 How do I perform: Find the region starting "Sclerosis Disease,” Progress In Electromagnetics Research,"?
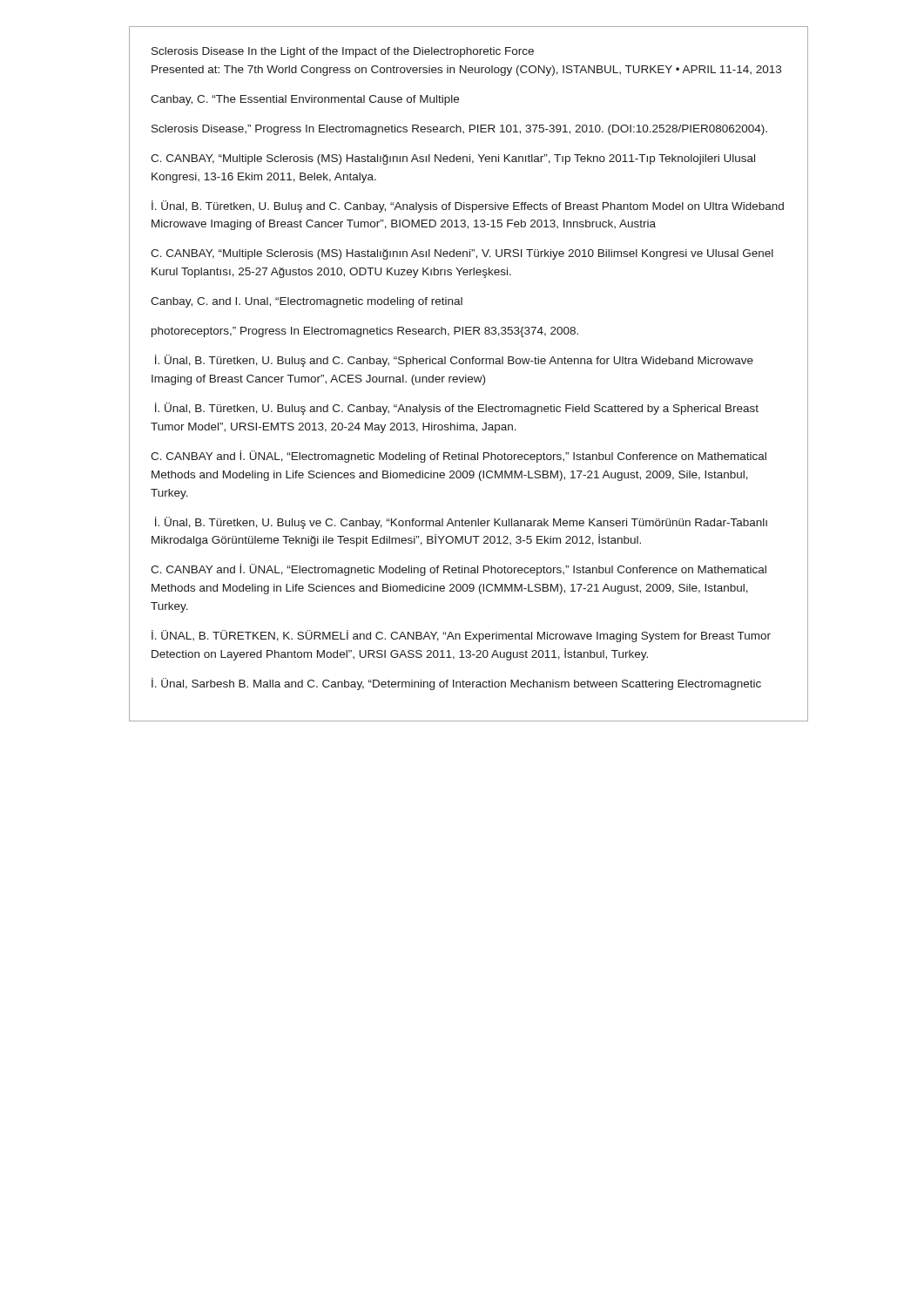pos(459,128)
